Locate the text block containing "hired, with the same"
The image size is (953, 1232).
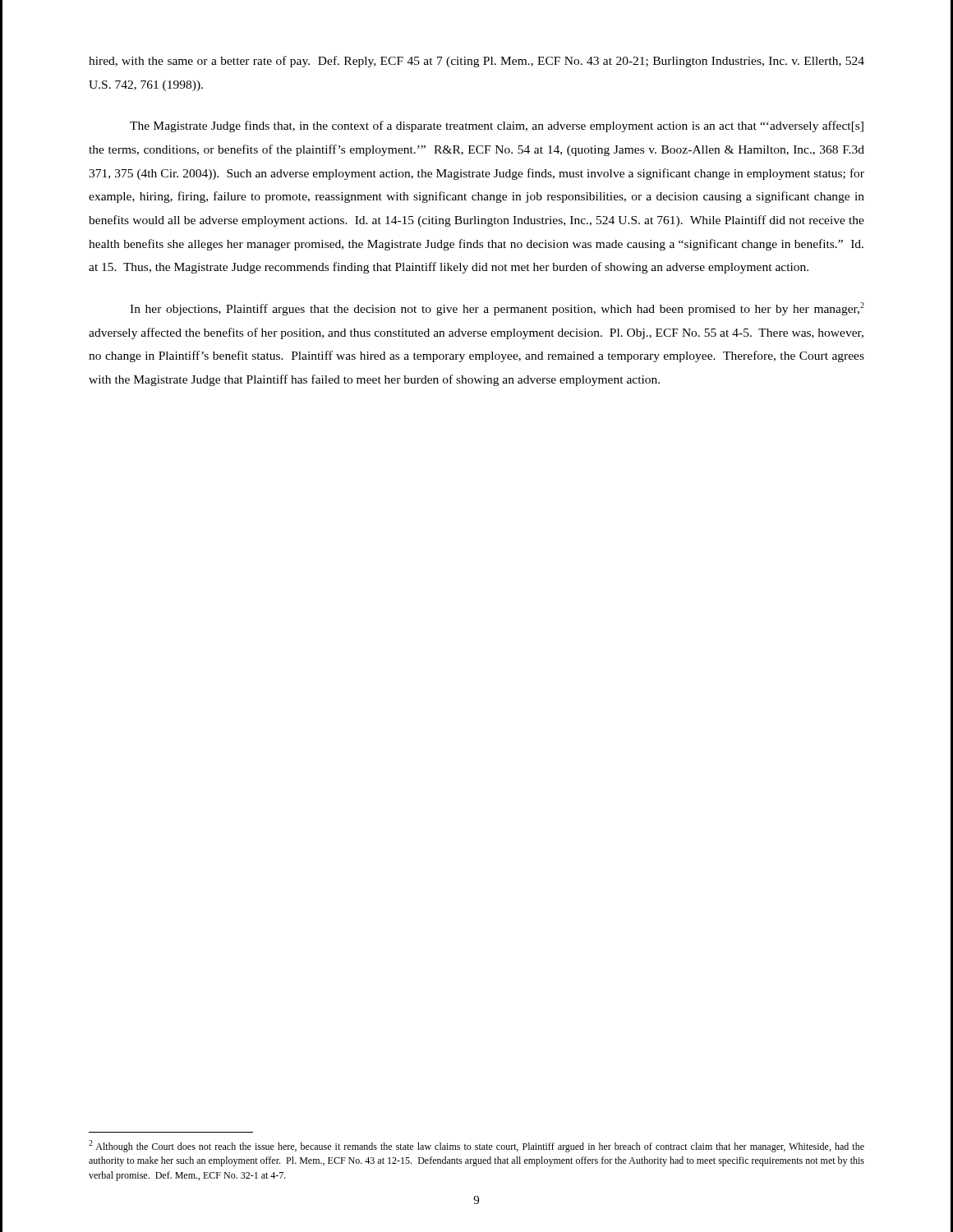[476, 72]
